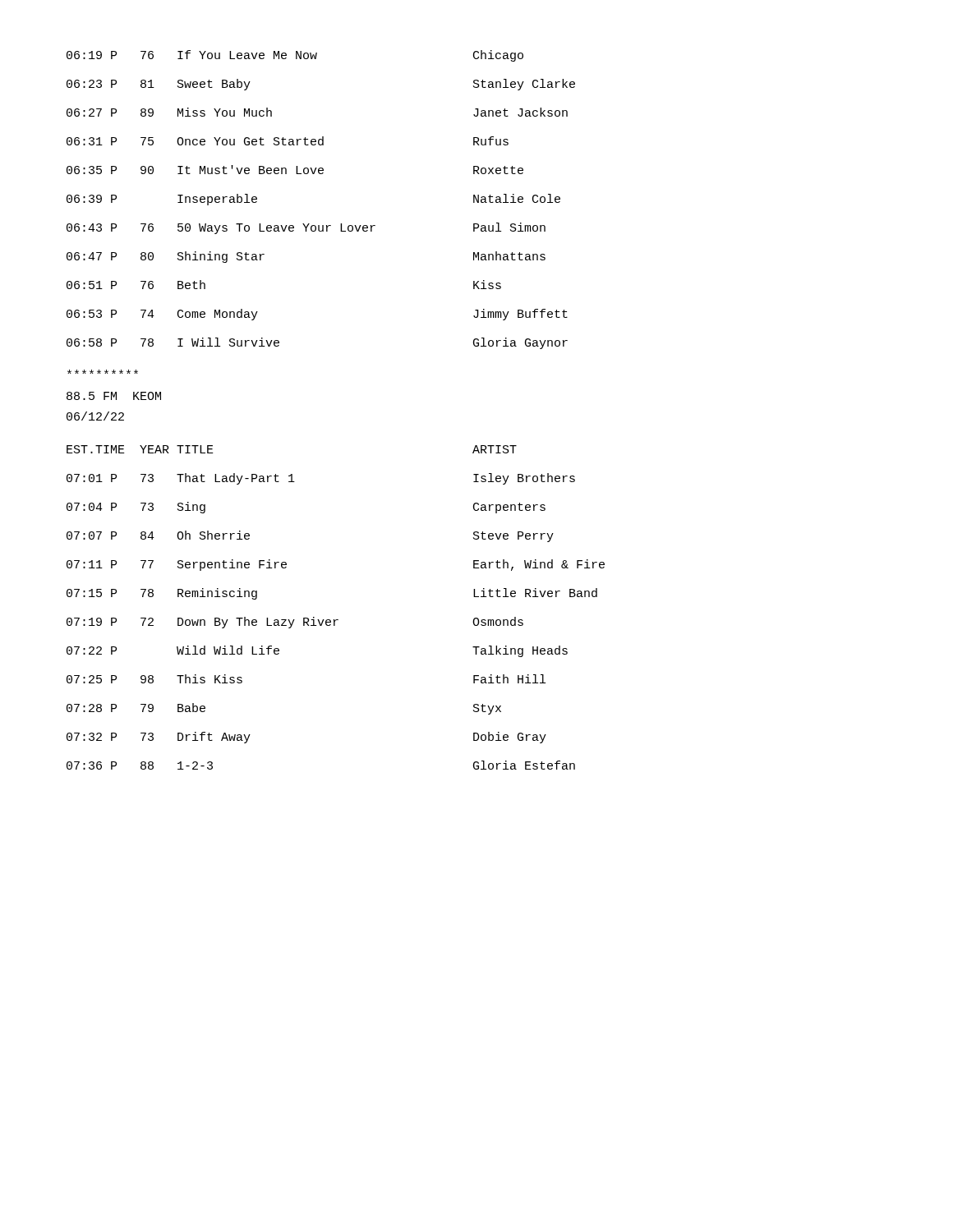Locate the block of text that opens with "07:28 P 79"
The width and height of the screenshot is (953, 1232).
[92, 708]
